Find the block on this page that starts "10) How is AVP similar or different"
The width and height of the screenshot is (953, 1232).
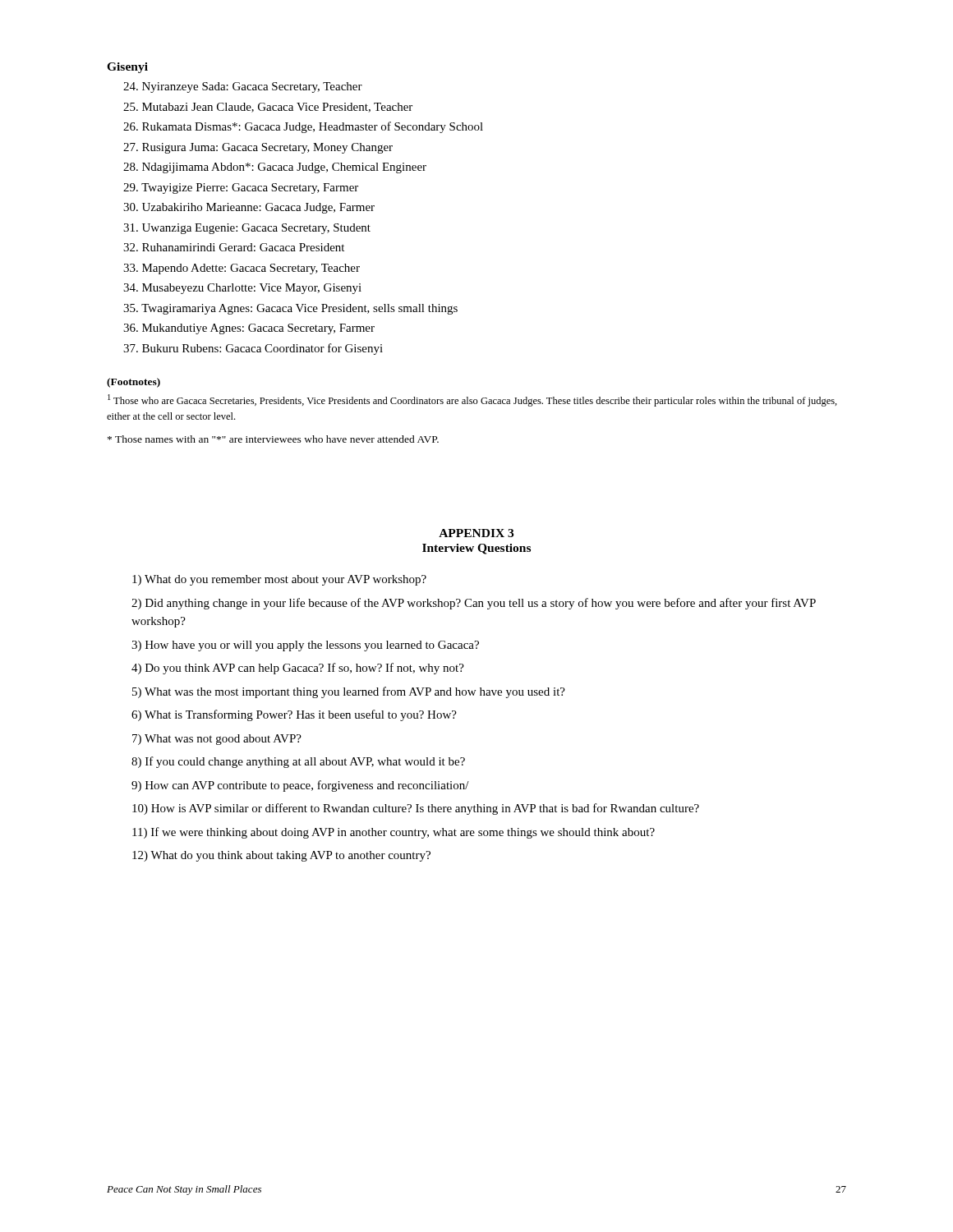415,808
